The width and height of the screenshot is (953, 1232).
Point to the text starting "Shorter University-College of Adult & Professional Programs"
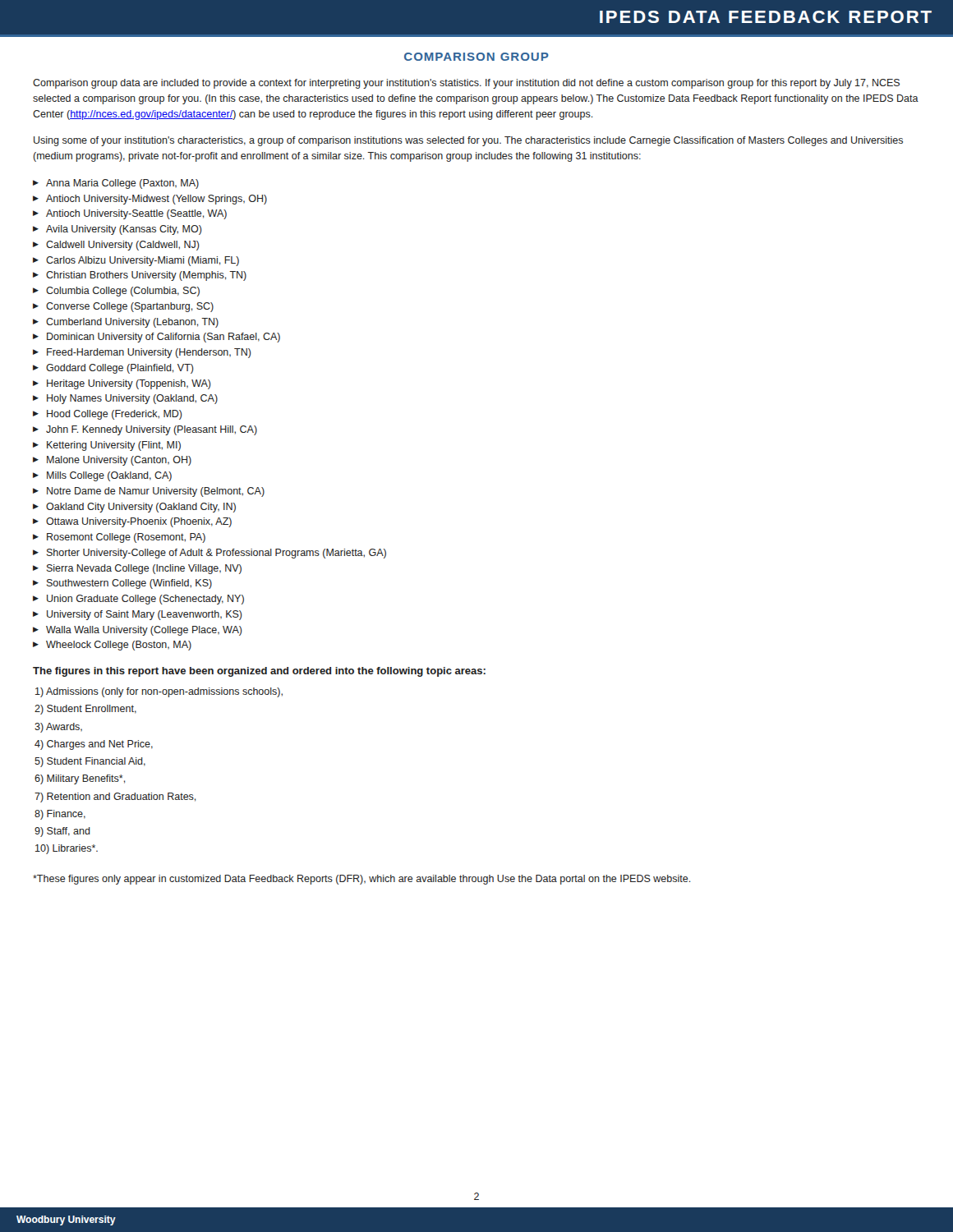coord(216,553)
